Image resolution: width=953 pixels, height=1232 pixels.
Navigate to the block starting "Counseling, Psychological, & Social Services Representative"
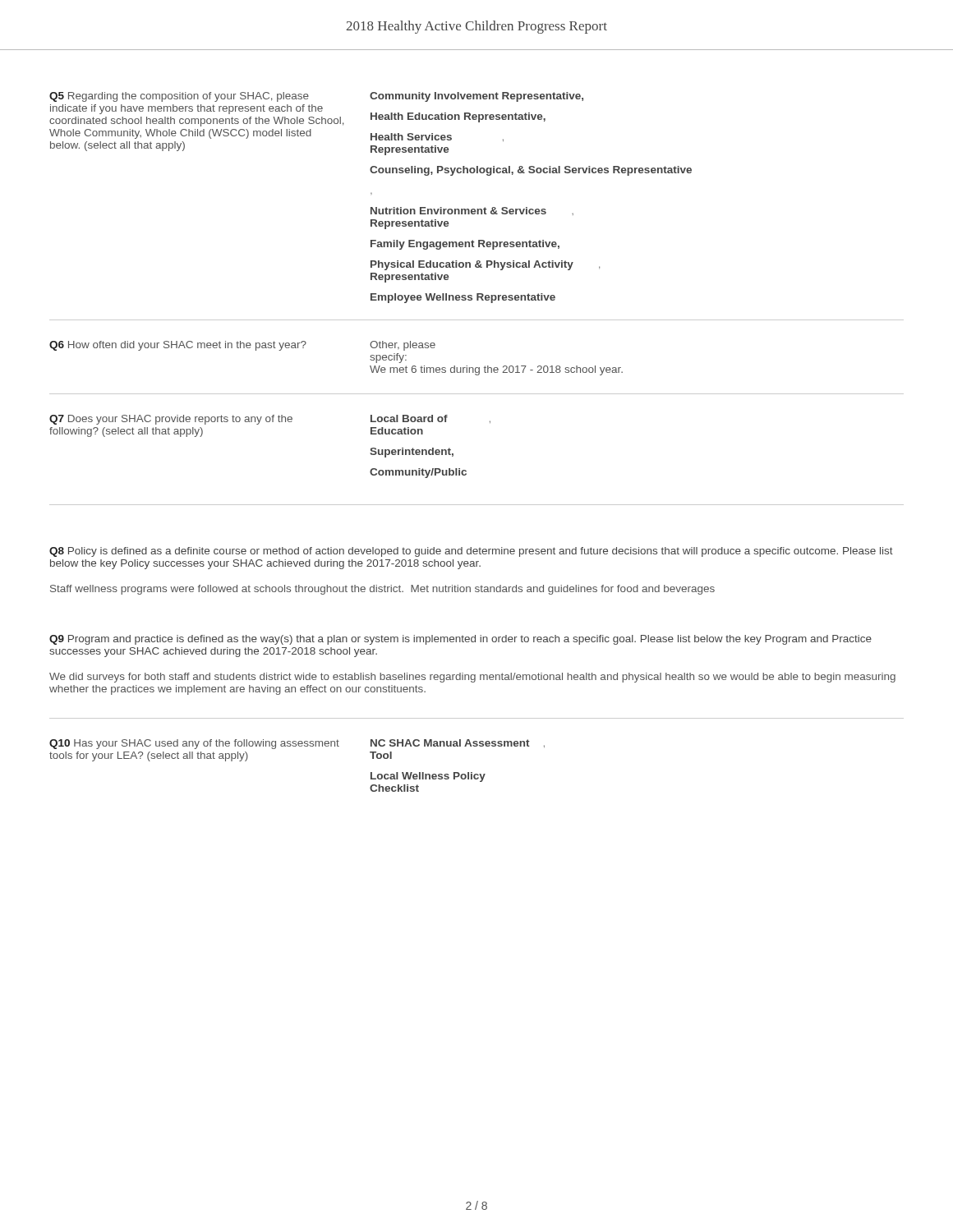coord(531,170)
